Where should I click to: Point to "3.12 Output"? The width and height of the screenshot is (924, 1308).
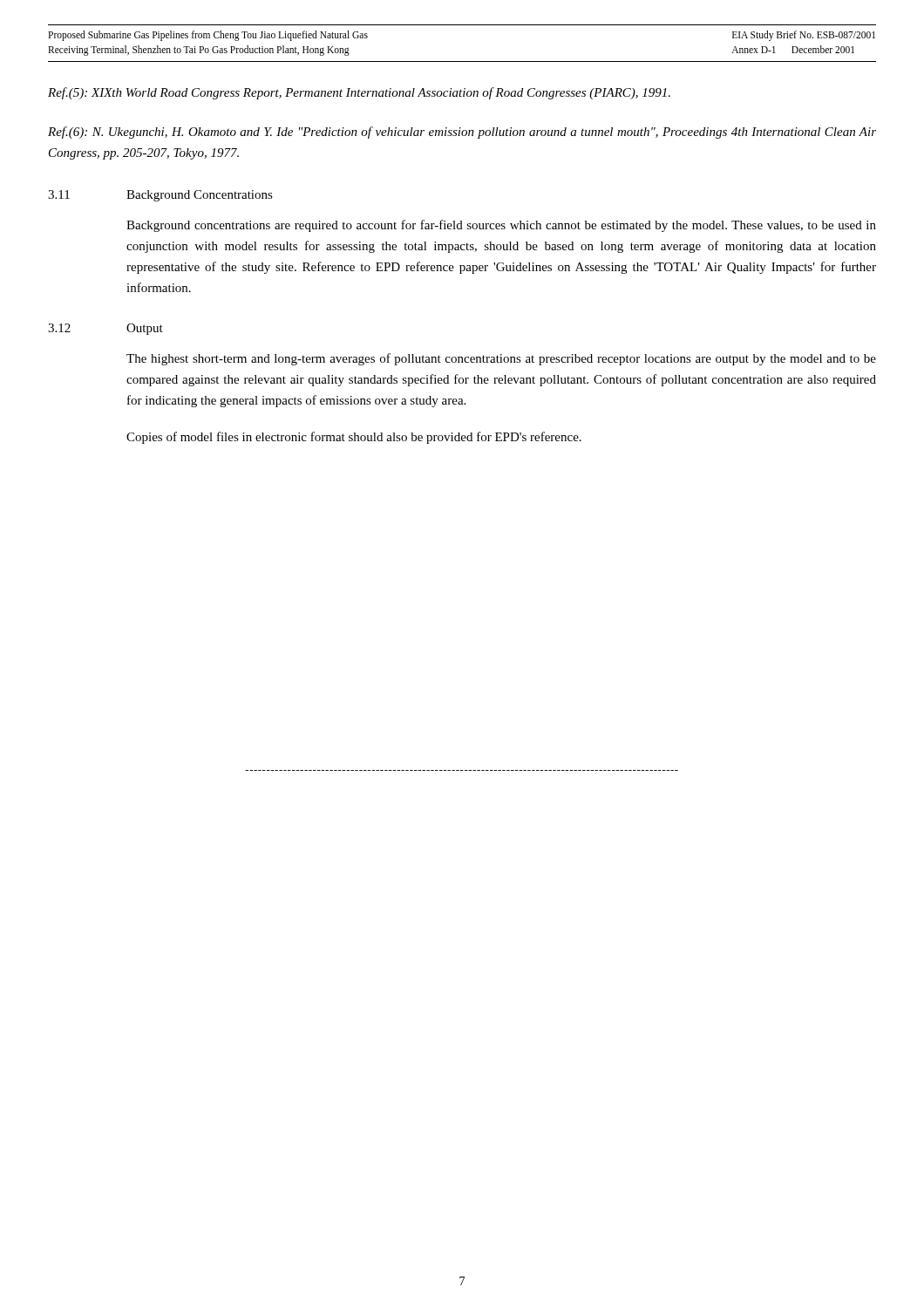61,329
